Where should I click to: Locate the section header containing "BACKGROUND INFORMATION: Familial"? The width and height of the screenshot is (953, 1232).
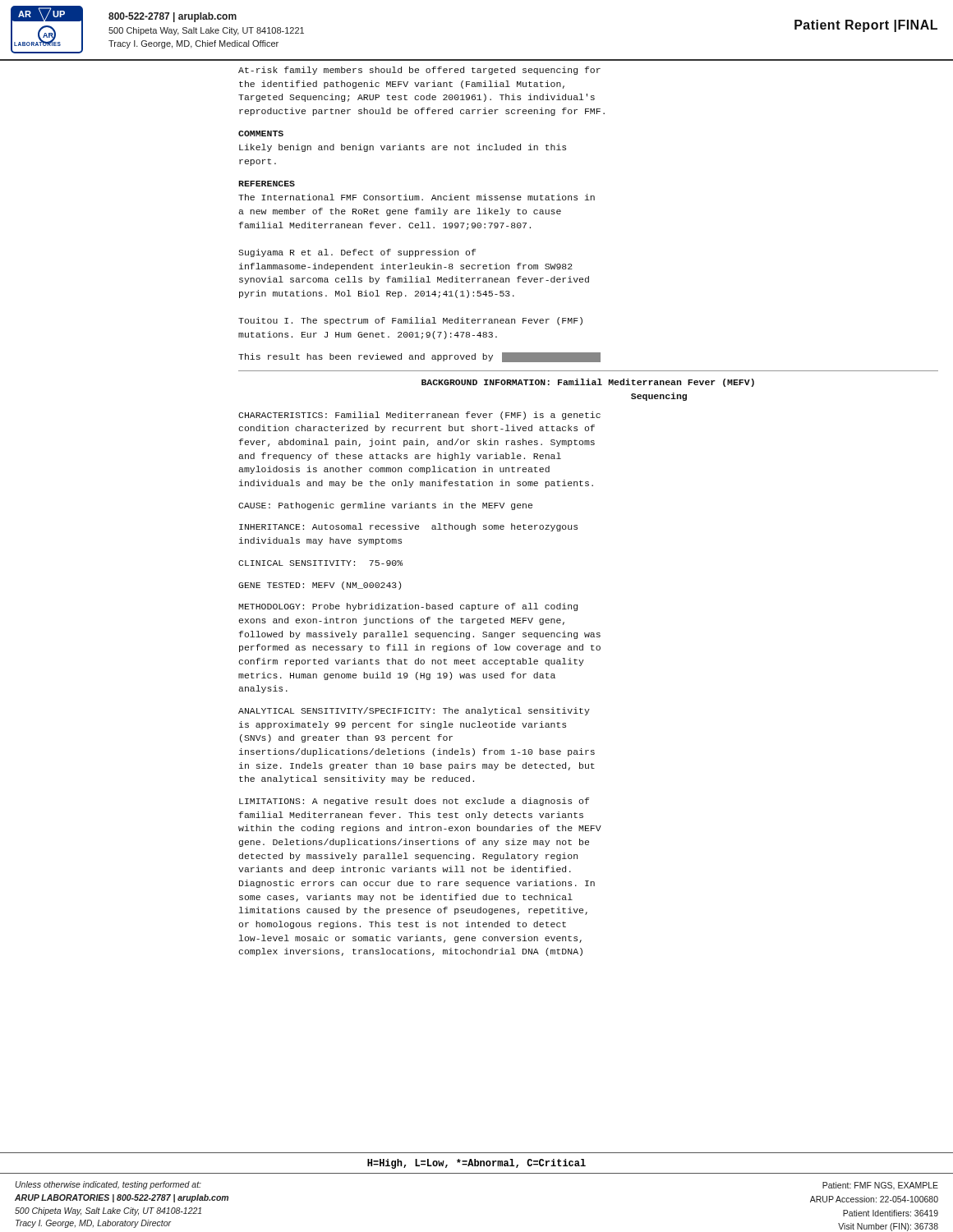point(588,390)
